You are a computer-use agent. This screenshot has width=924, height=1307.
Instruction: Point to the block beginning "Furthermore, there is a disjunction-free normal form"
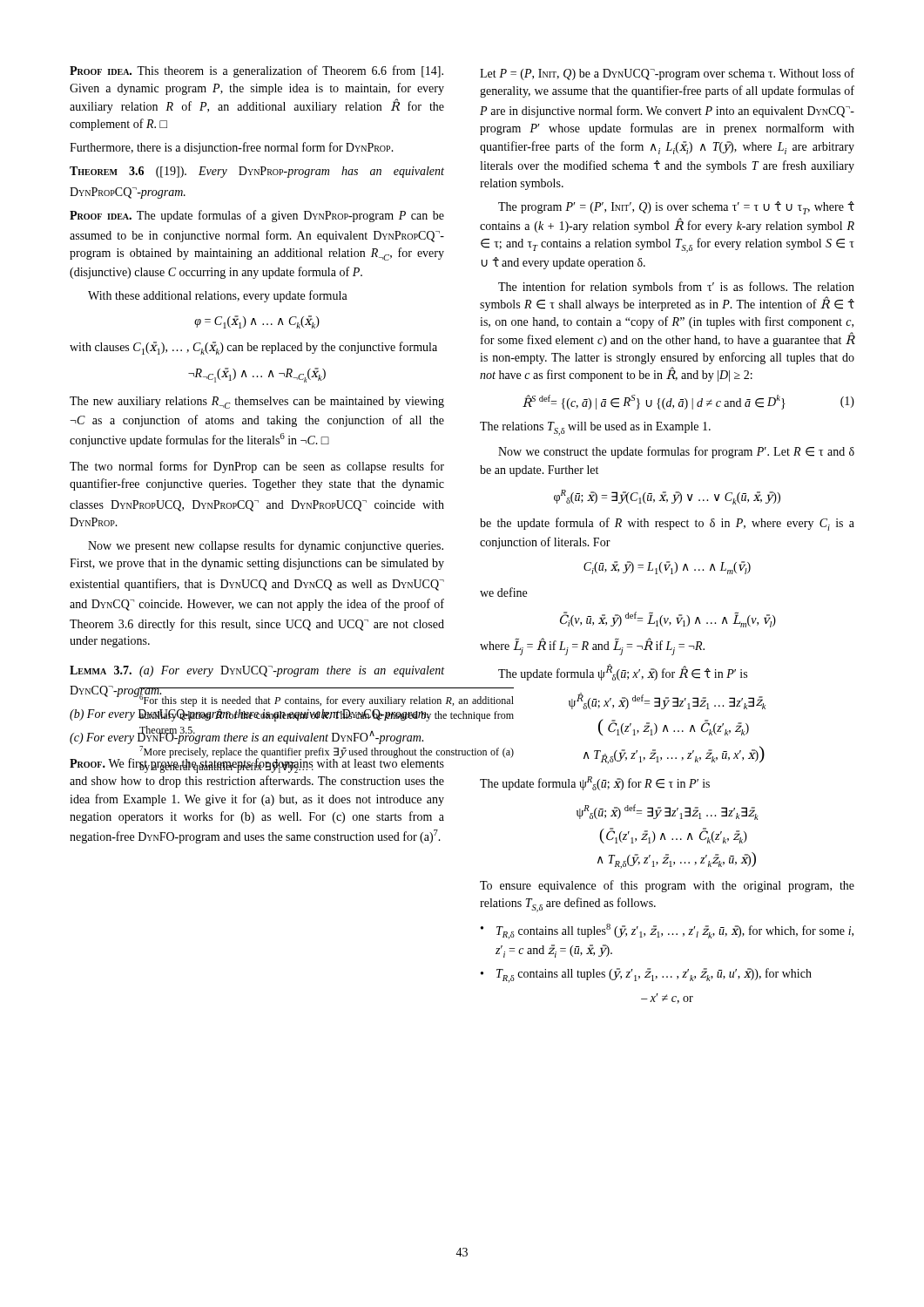click(257, 148)
